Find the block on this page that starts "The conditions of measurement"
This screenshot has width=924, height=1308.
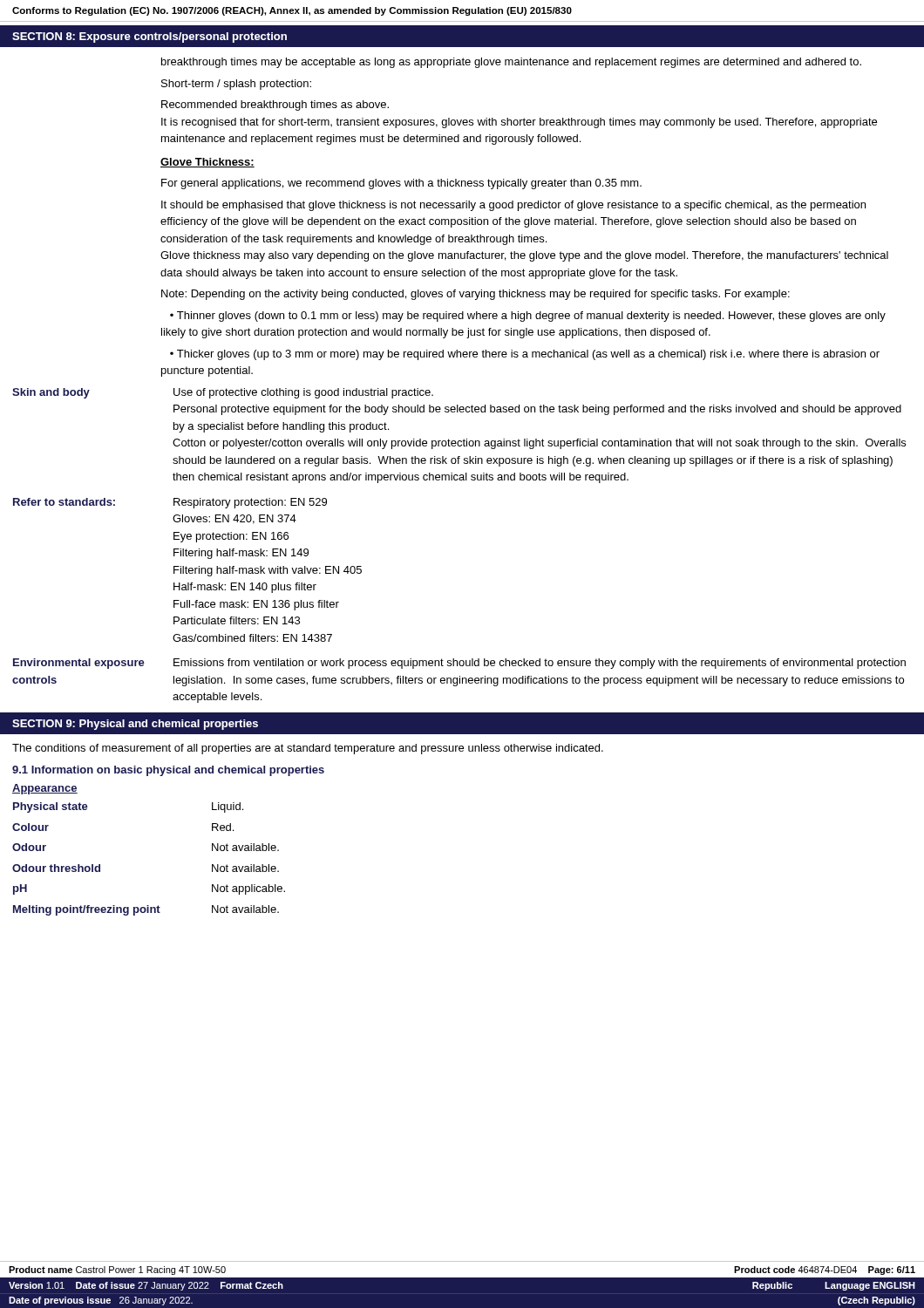tap(308, 747)
